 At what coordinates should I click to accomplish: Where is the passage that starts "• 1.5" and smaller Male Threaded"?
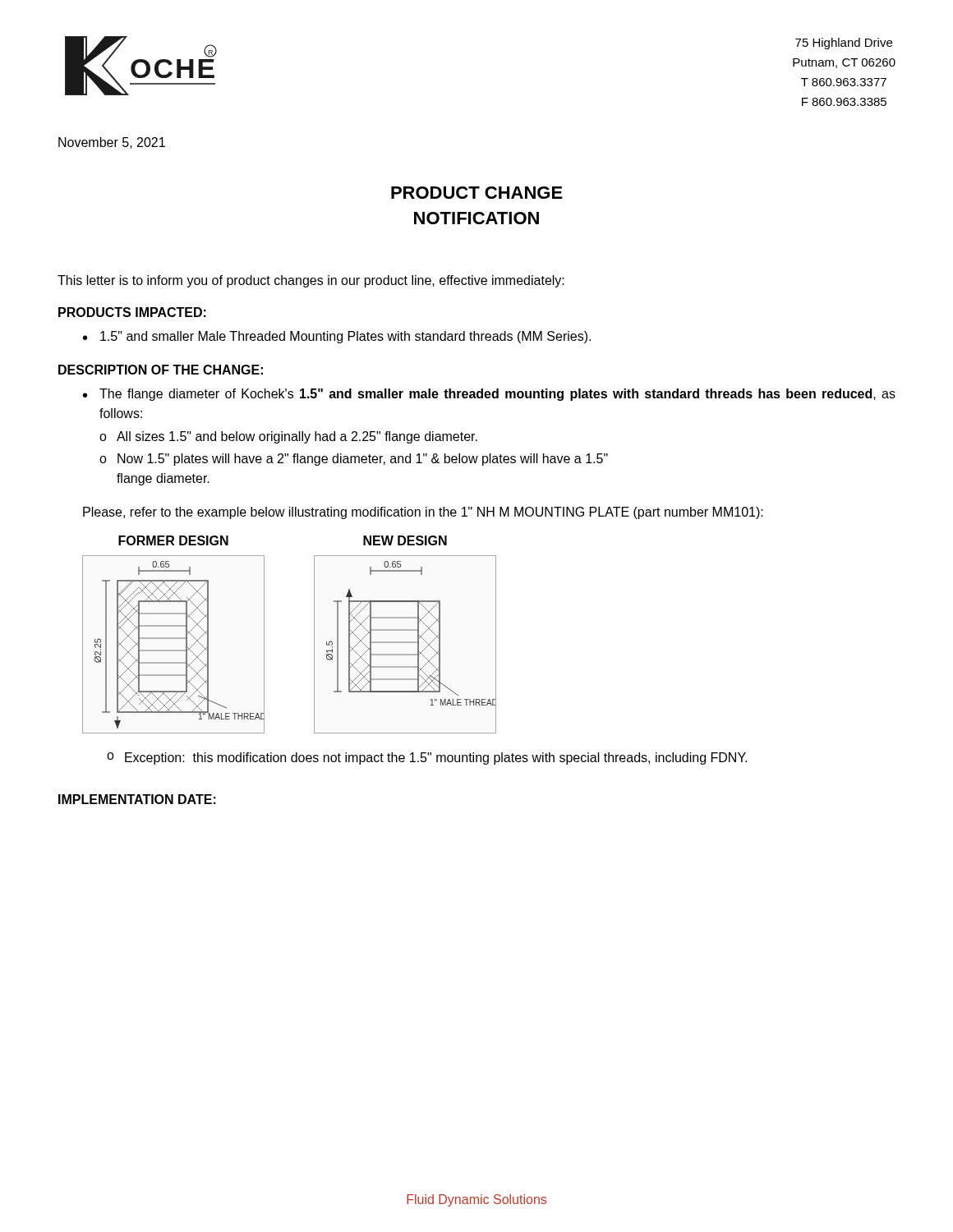click(x=337, y=338)
